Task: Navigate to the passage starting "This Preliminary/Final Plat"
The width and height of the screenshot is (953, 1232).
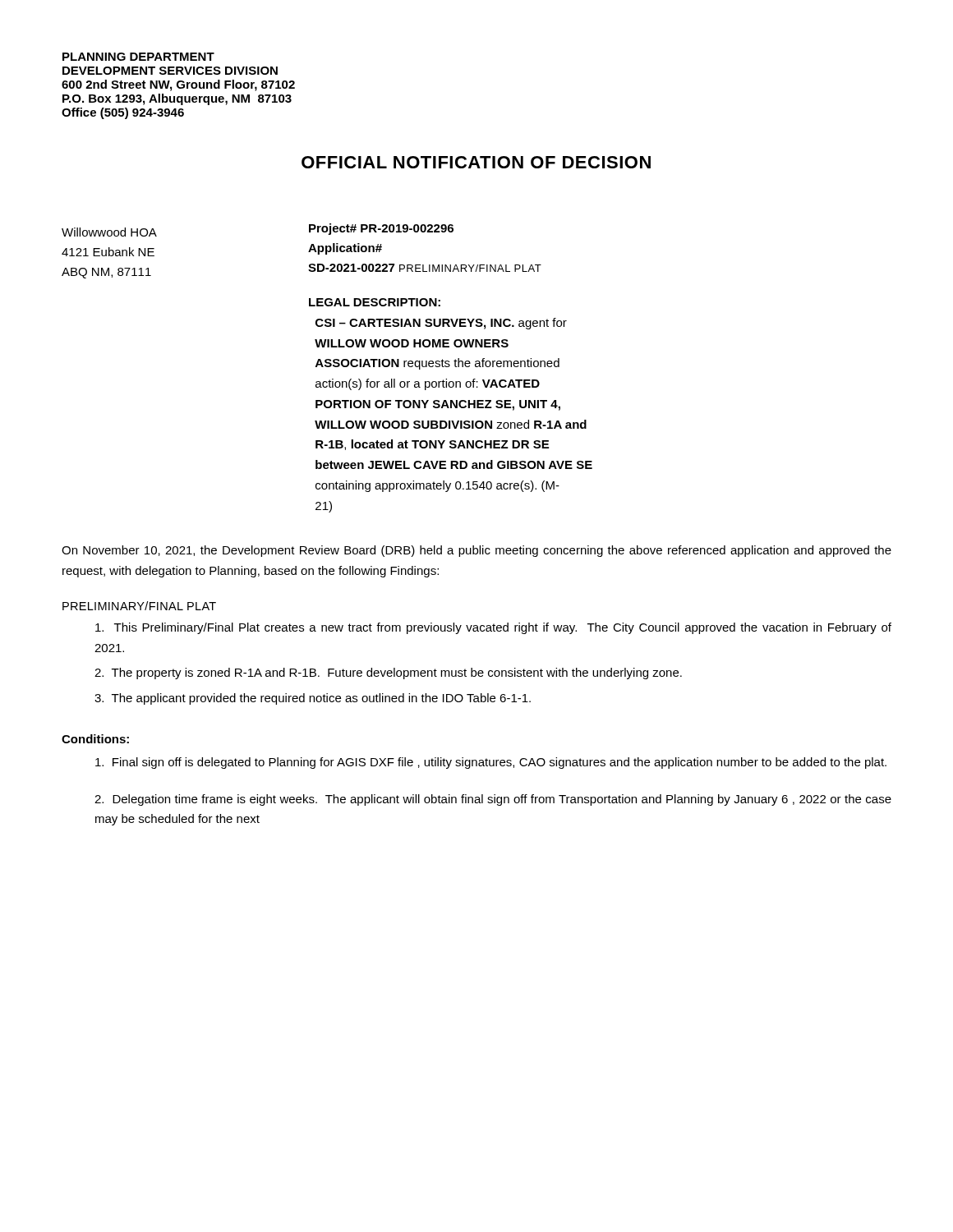Action: [493, 637]
